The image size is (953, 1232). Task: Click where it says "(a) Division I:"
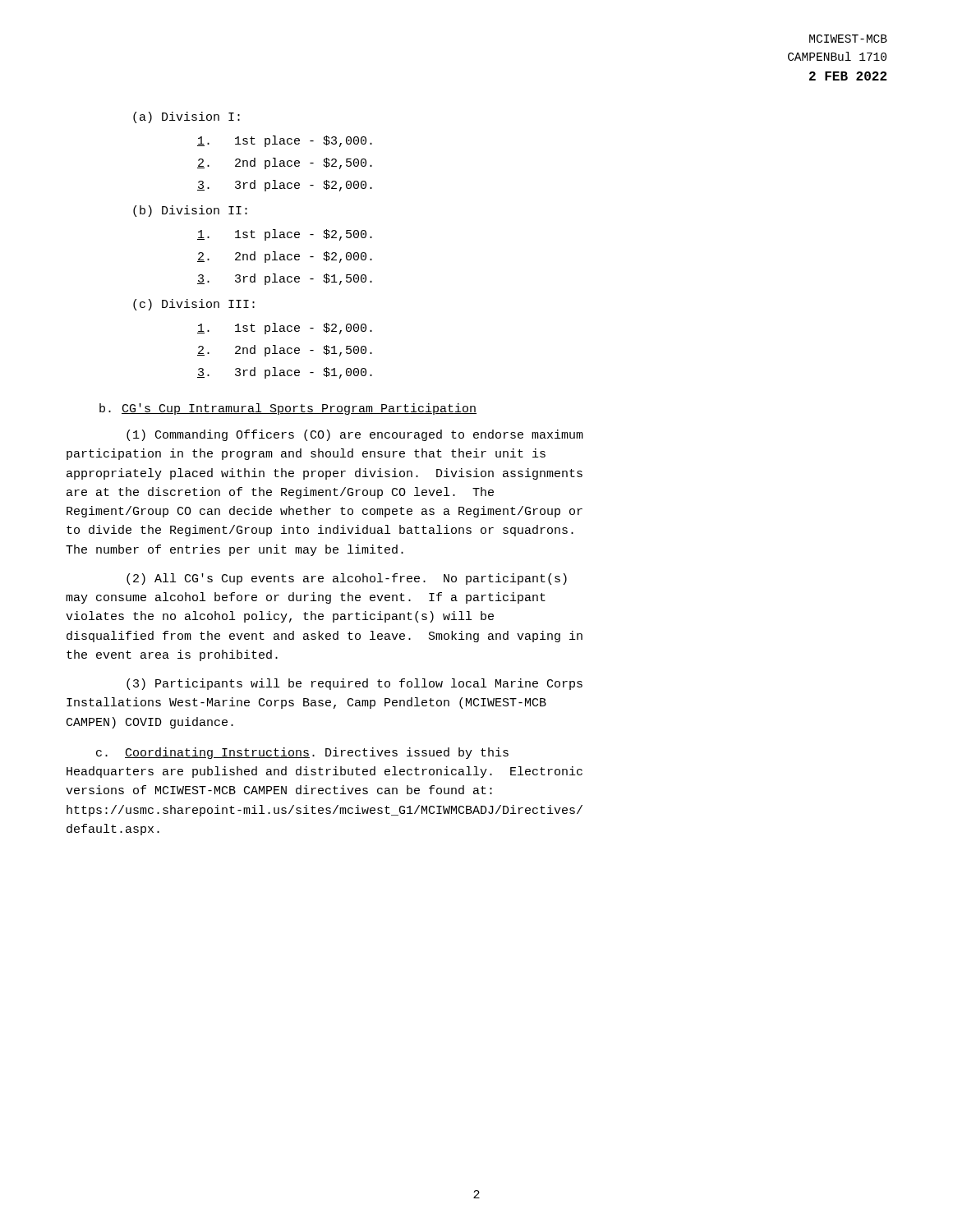(187, 118)
